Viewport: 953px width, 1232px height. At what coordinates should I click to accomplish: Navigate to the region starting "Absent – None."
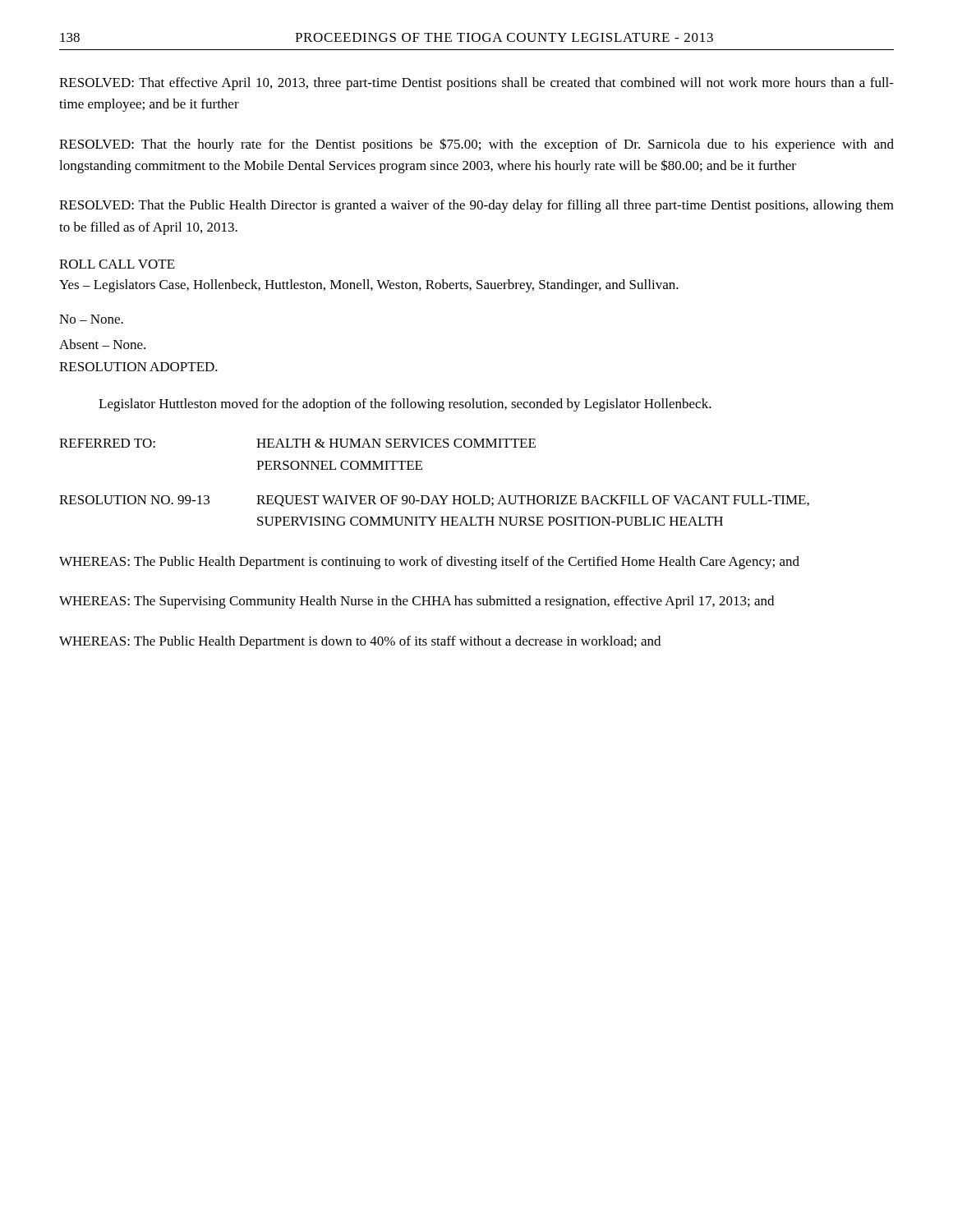(103, 344)
